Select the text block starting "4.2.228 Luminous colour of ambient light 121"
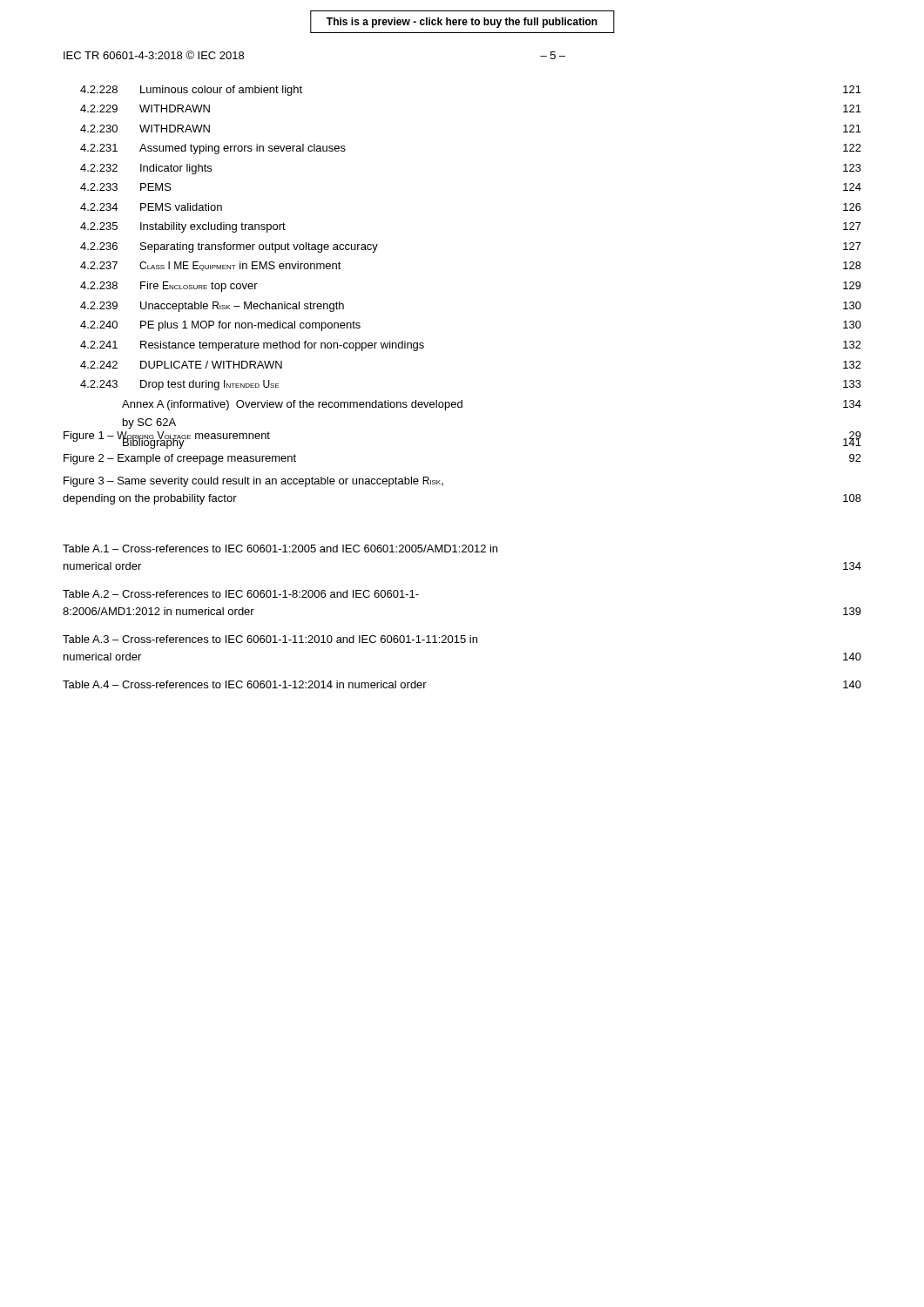The height and width of the screenshot is (1307, 924). coord(93,90)
